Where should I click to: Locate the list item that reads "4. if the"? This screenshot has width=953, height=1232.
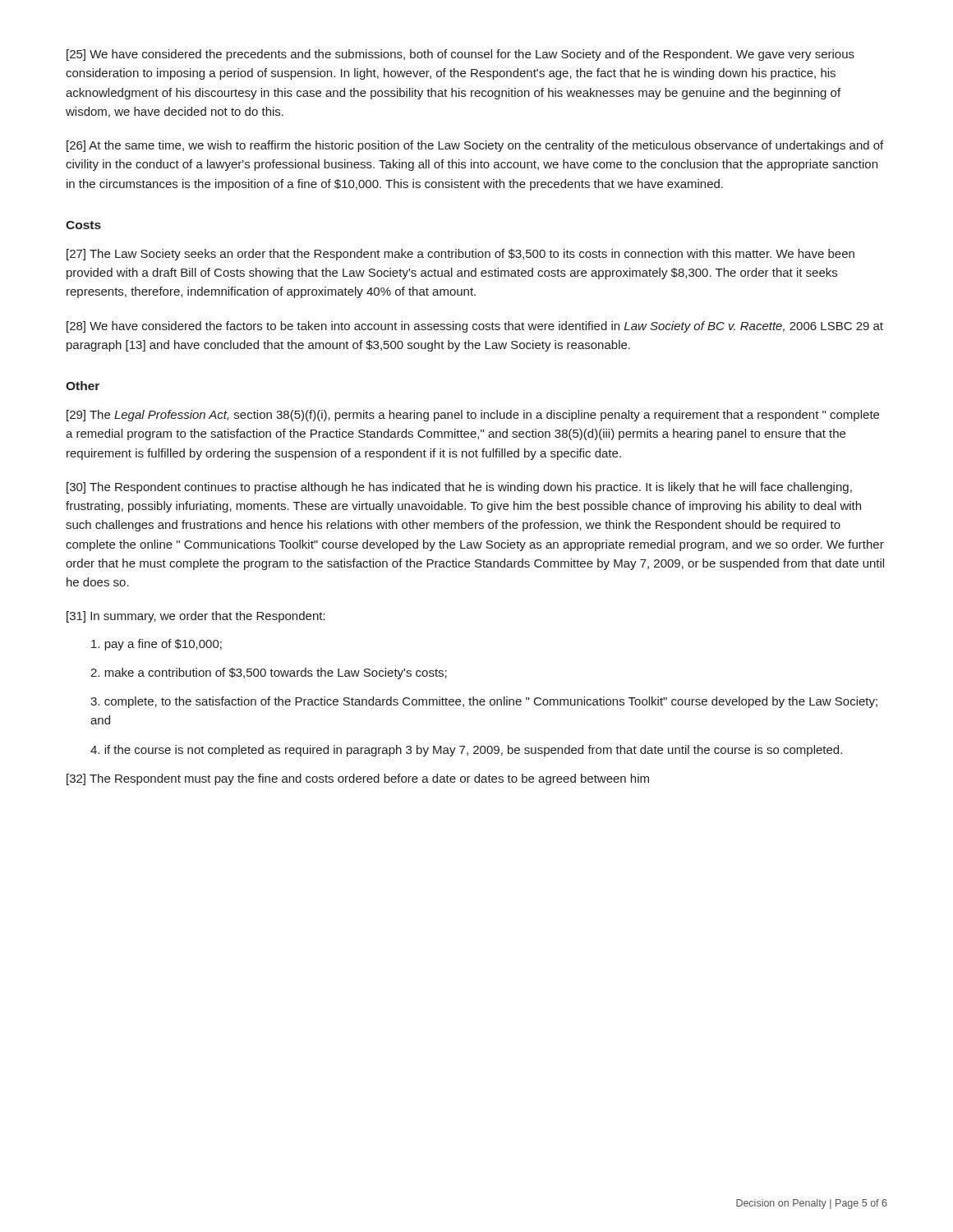click(x=467, y=749)
